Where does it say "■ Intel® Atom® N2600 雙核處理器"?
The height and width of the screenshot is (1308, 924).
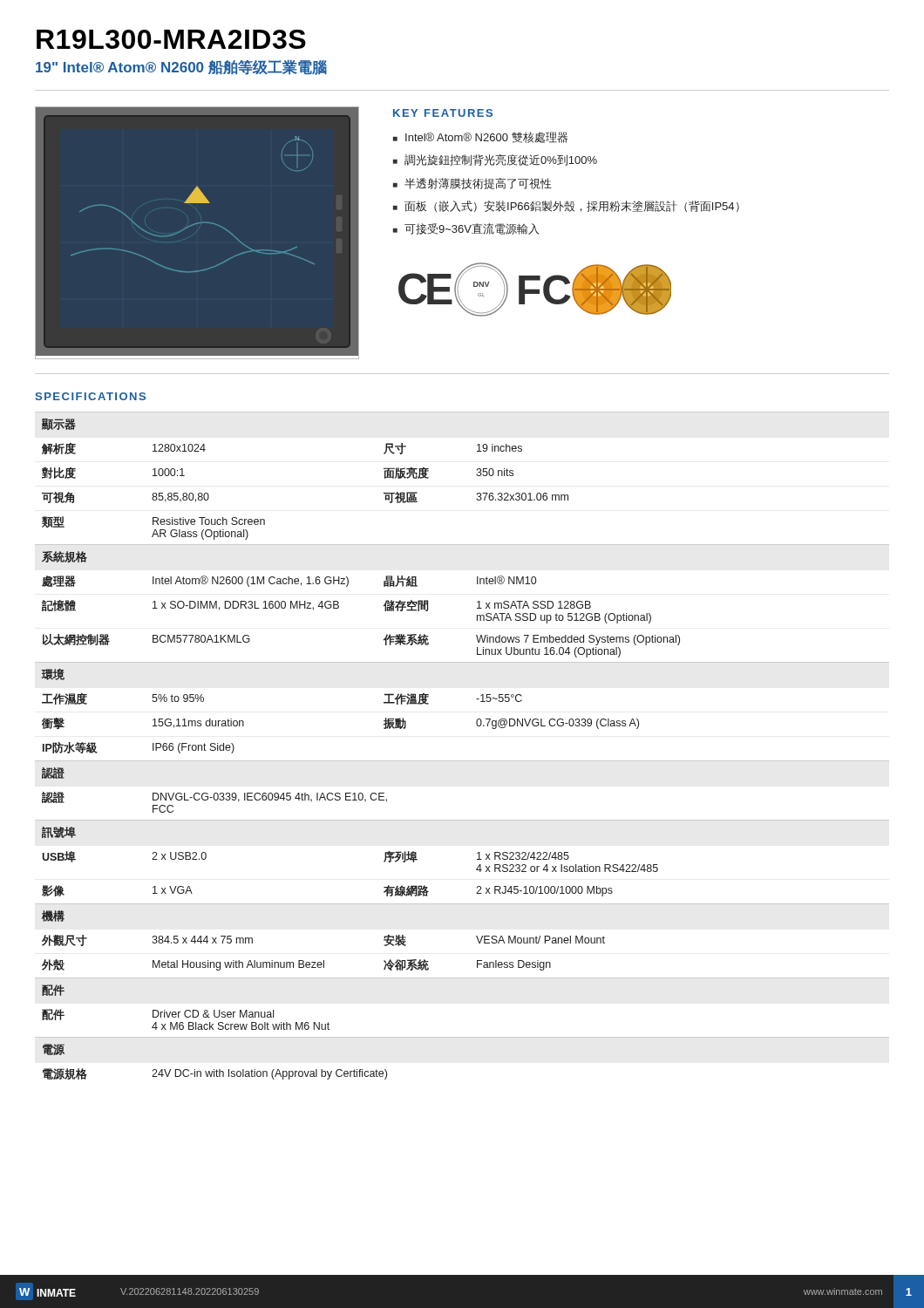click(x=480, y=138)
